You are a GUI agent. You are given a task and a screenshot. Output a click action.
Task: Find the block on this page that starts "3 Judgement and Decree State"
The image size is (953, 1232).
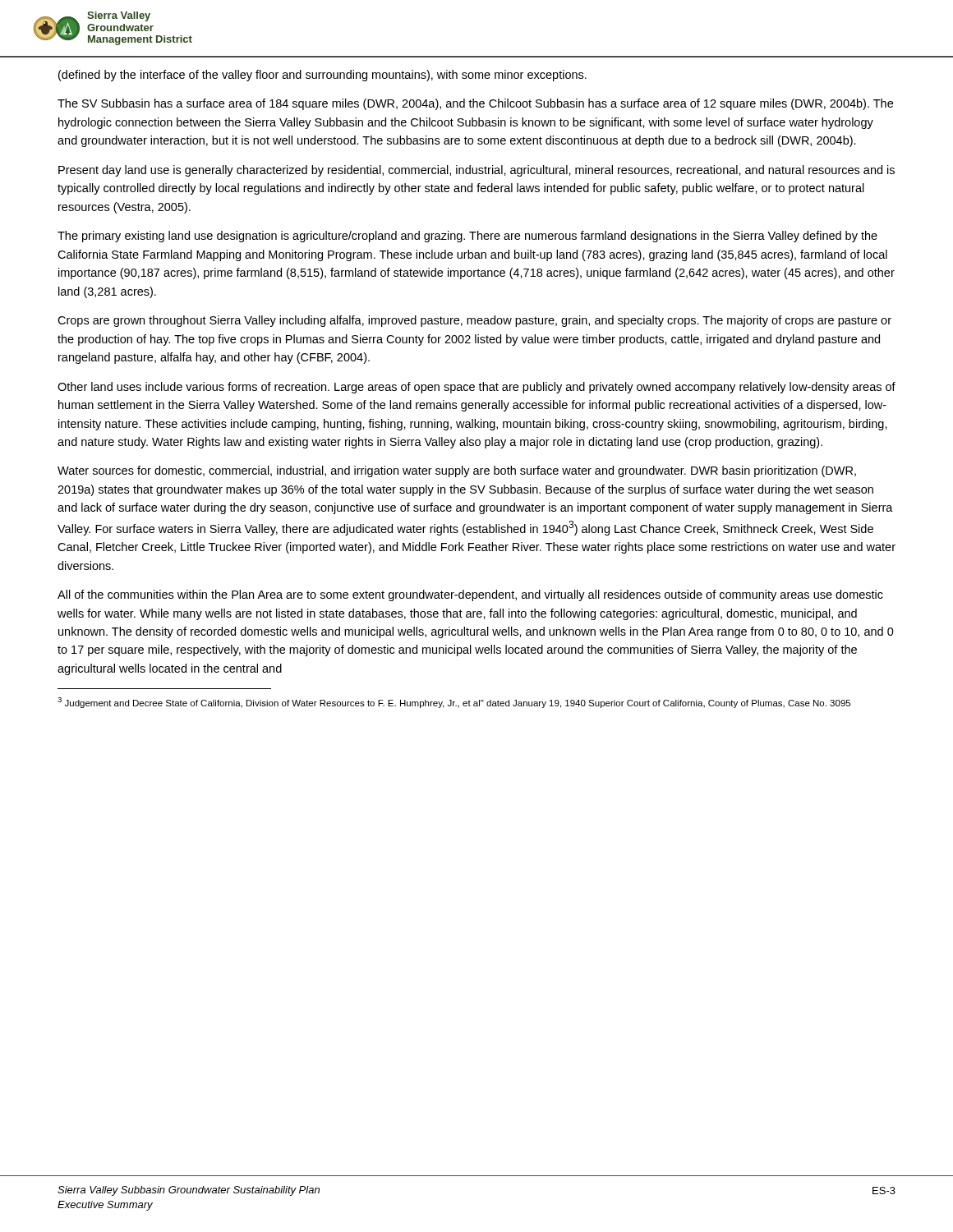pos(454,702)
